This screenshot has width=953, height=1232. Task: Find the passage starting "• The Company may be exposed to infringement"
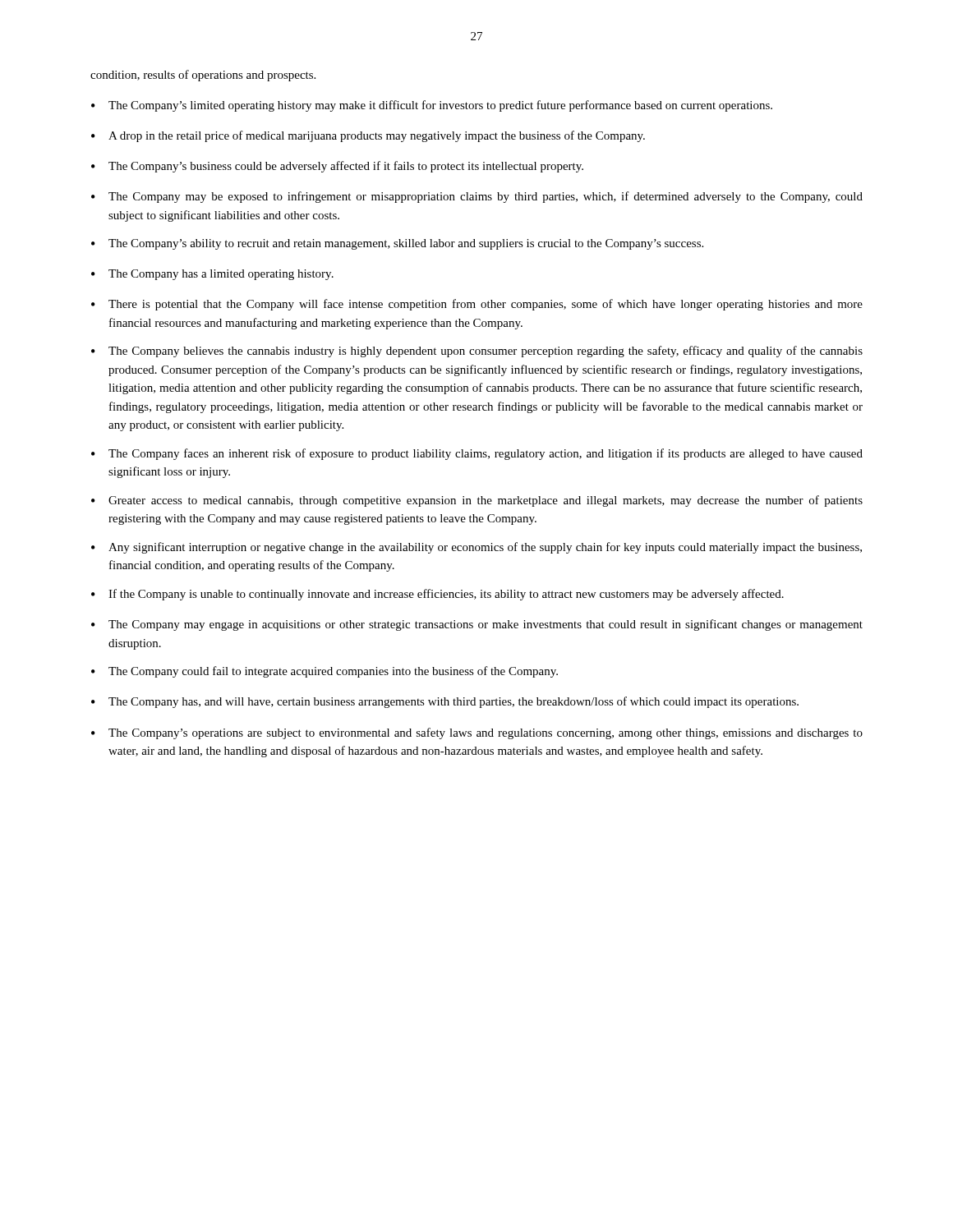point(476,206)
